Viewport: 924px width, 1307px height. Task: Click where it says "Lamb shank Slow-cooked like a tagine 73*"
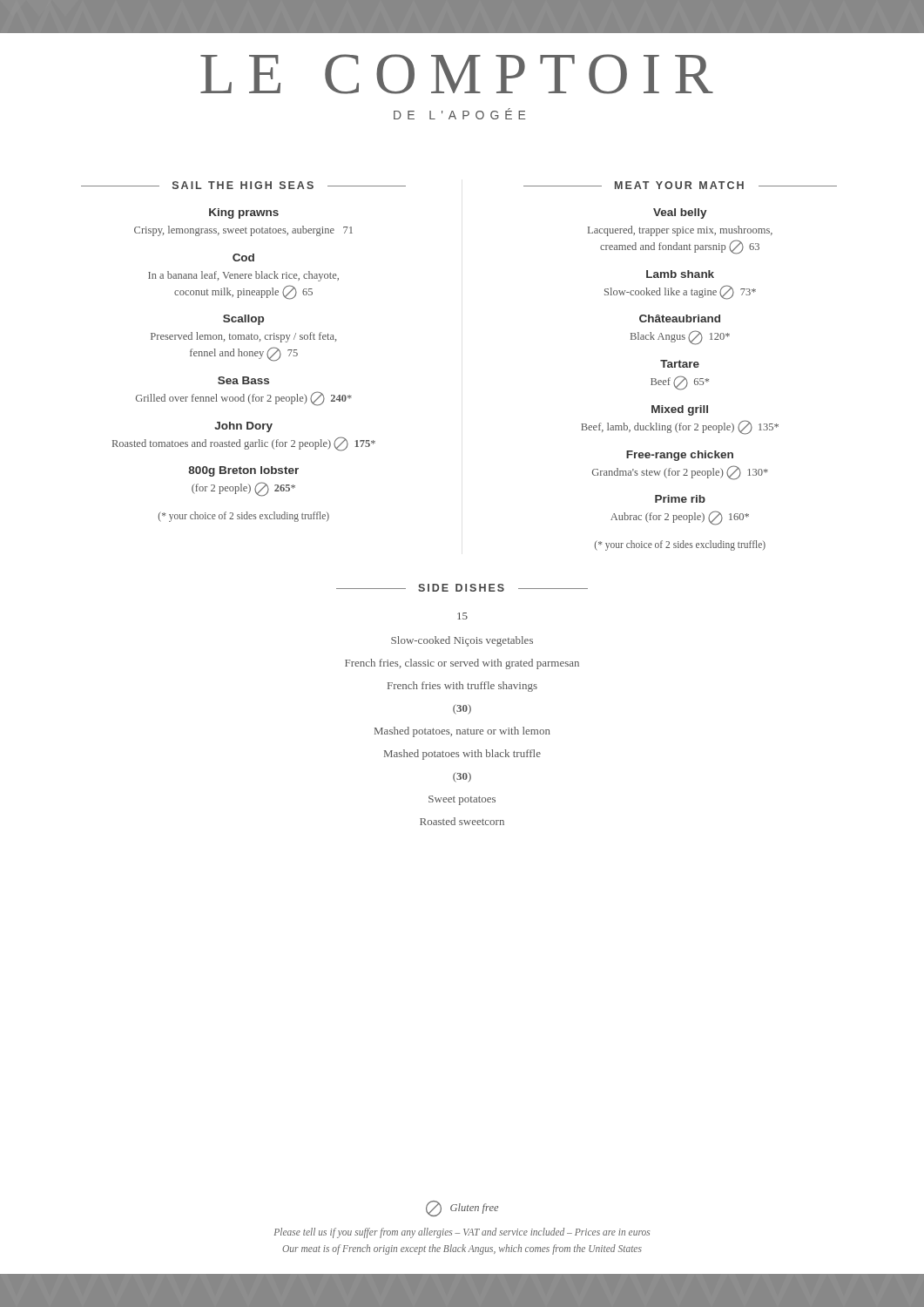[x=680, y=283]
